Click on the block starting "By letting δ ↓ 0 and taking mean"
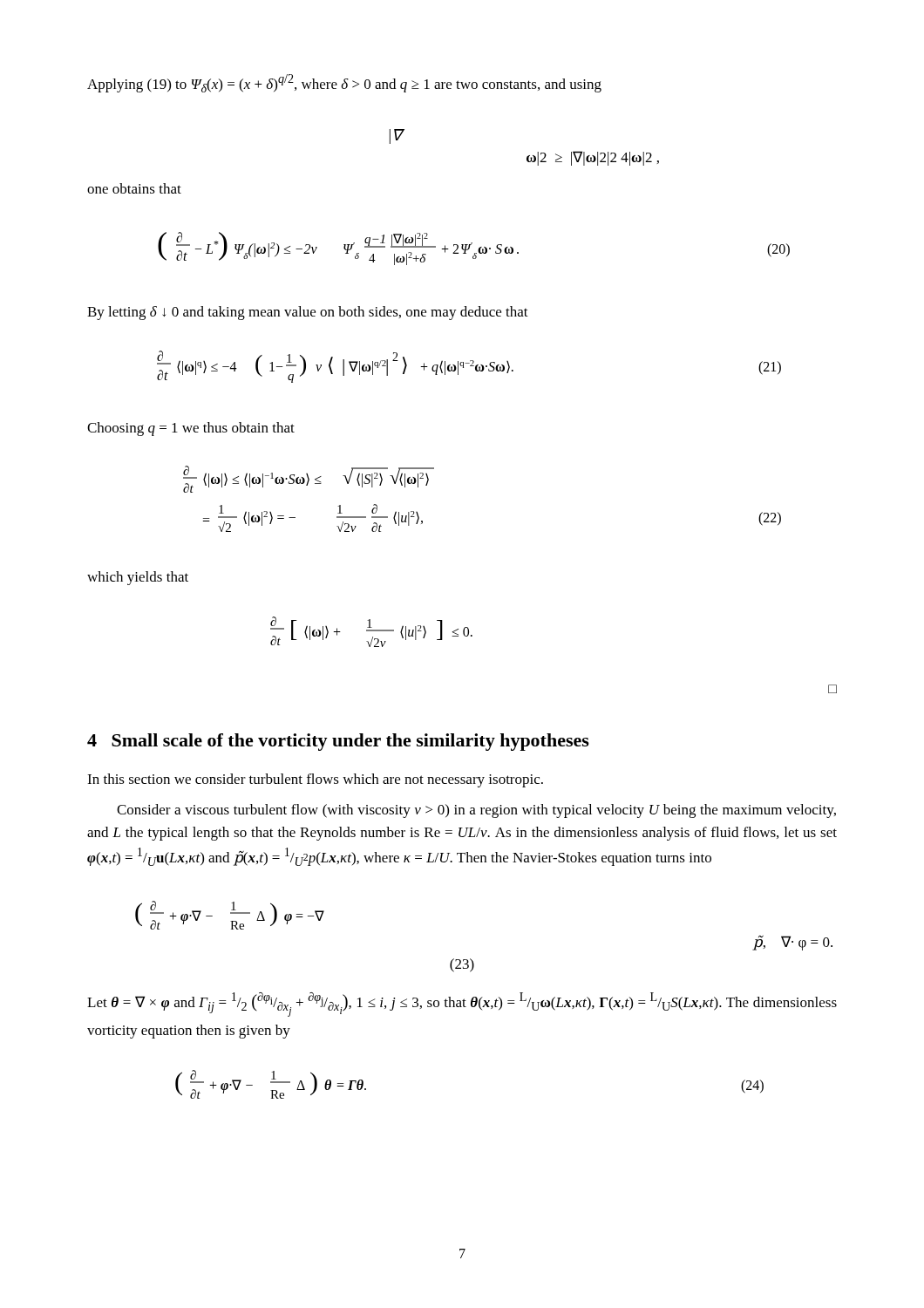This screenshot has height=1308, width=924. [462, 312]
